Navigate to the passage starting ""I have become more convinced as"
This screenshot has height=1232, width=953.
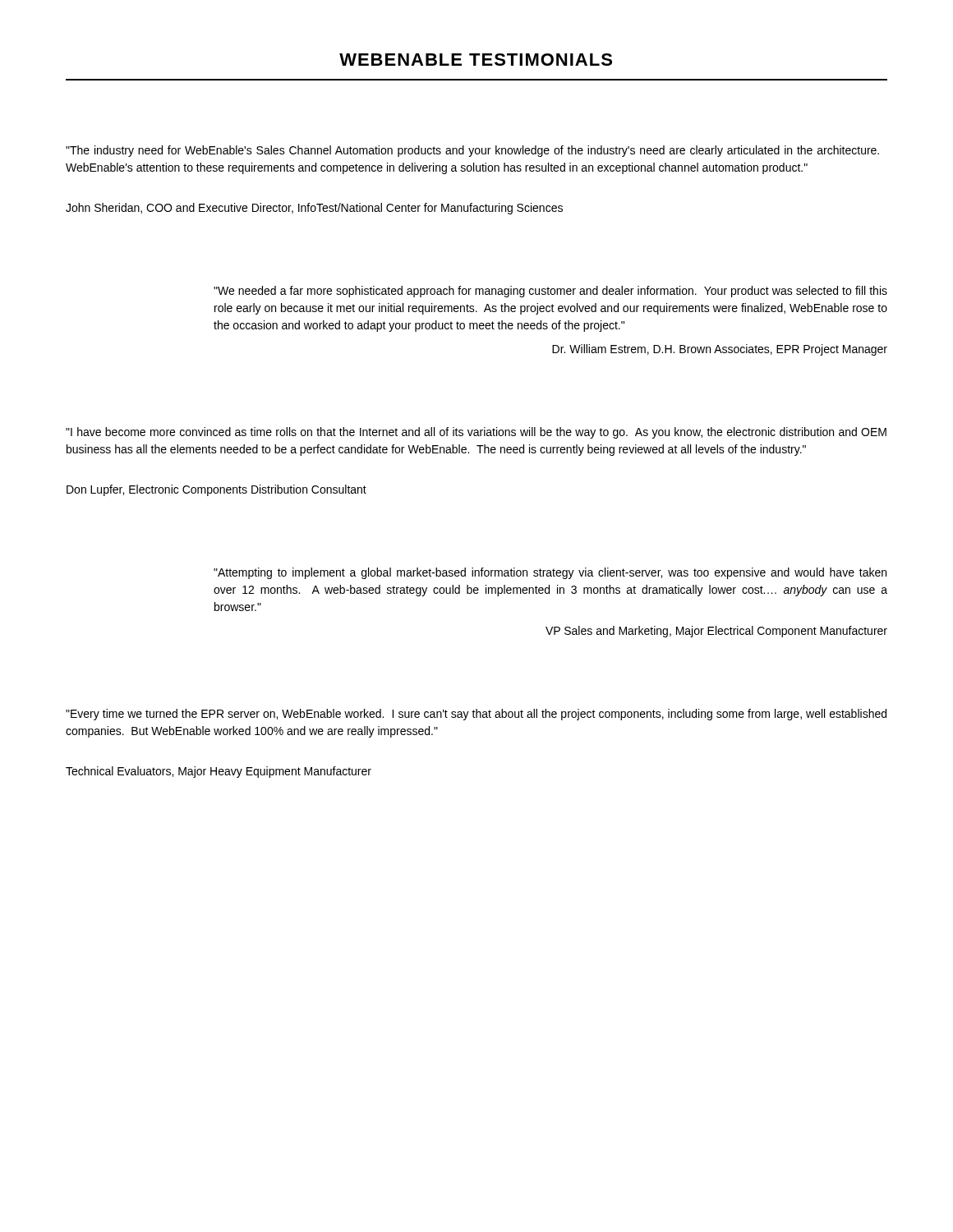point(476,441)
